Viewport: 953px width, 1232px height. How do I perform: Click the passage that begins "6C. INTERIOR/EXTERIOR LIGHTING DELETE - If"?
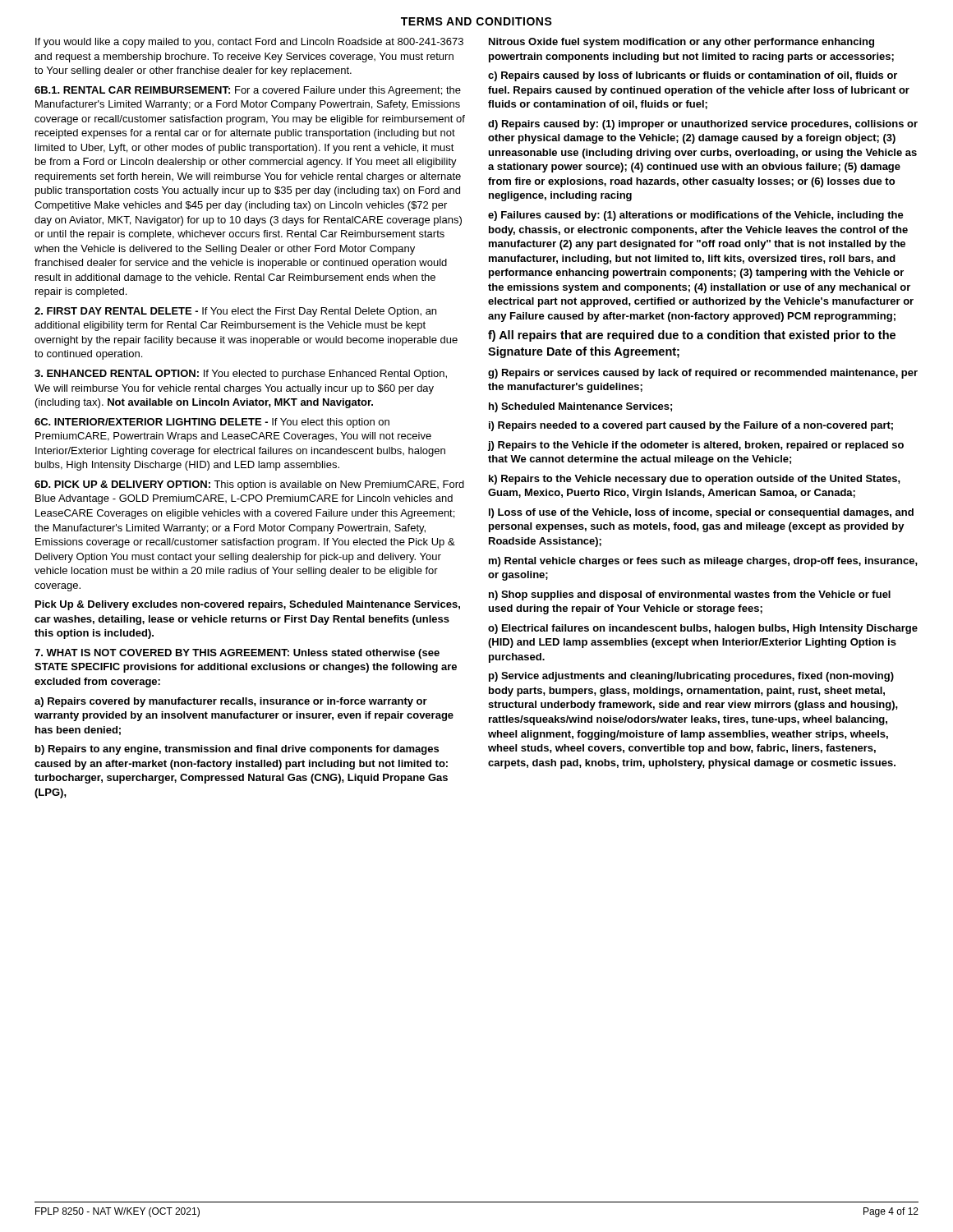tap(250, 443)
